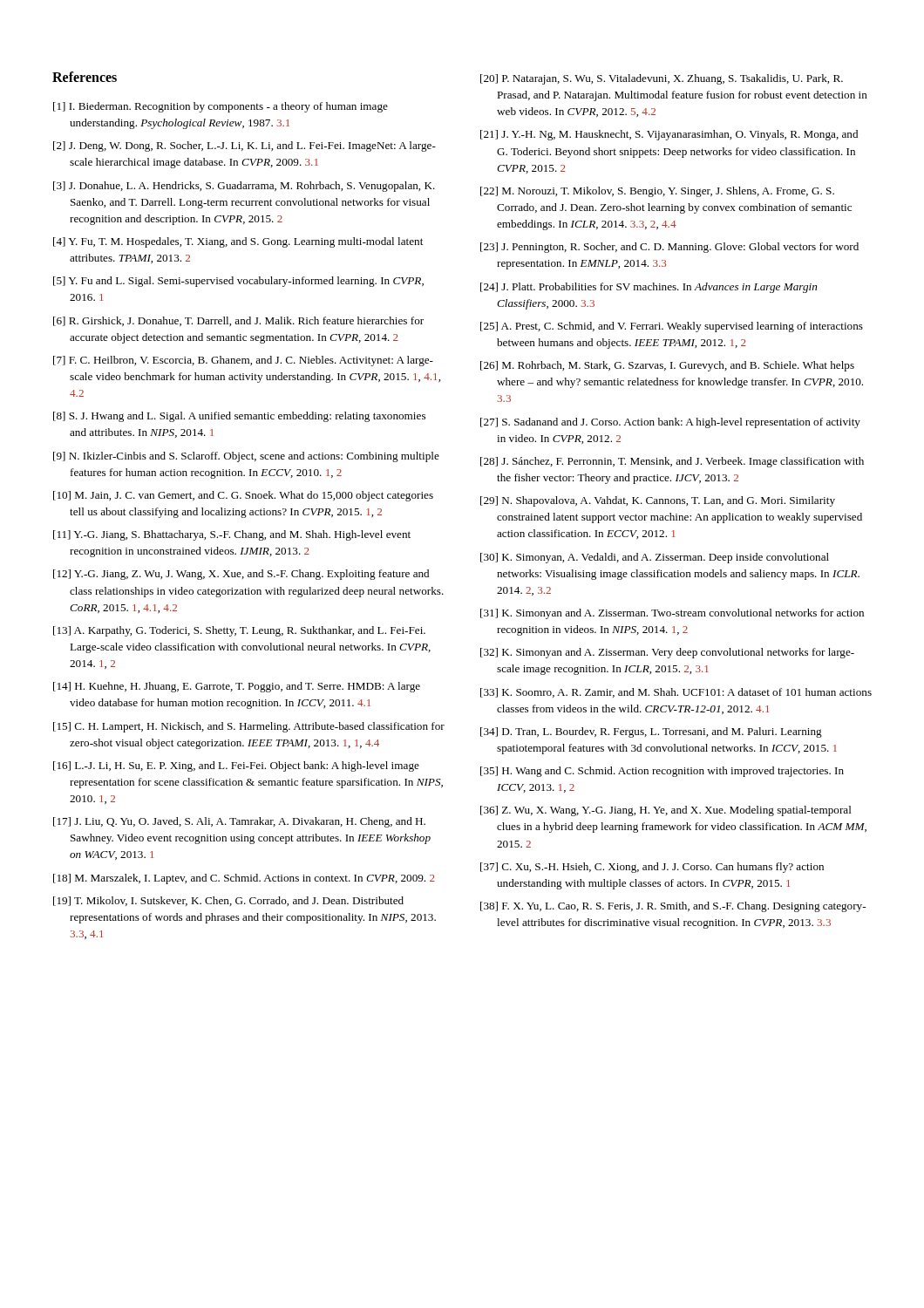This screenshot has width=924, height=1308.
Task: Locate the block starting "[10] M. Jain, J. C."
Action: [243, 503]
